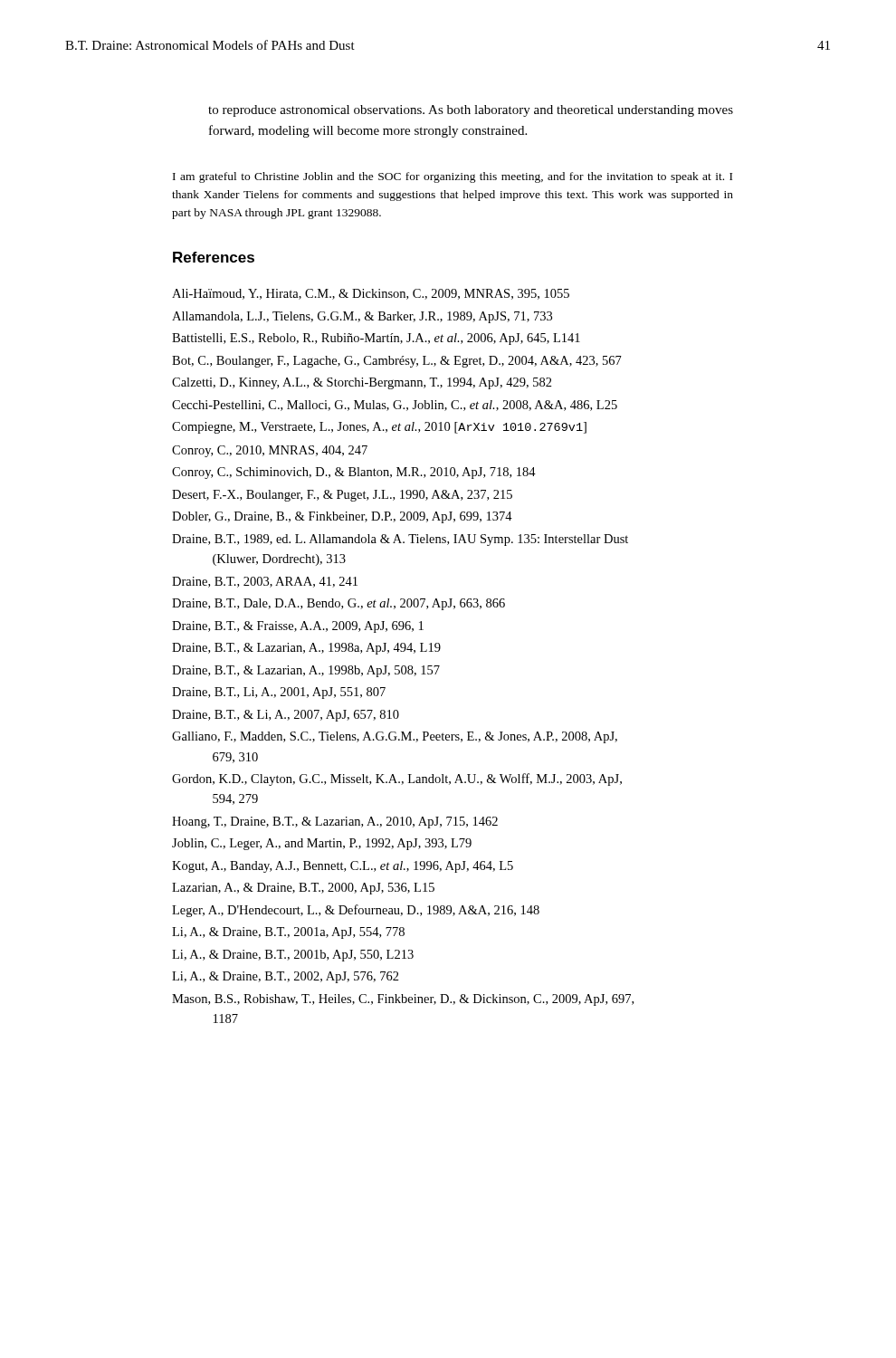
Task: Point to the block beginning "Draine, B.T., 1989, ed. L. Allamandola &"
Action: pyautogui.click(x=400, y=549)
